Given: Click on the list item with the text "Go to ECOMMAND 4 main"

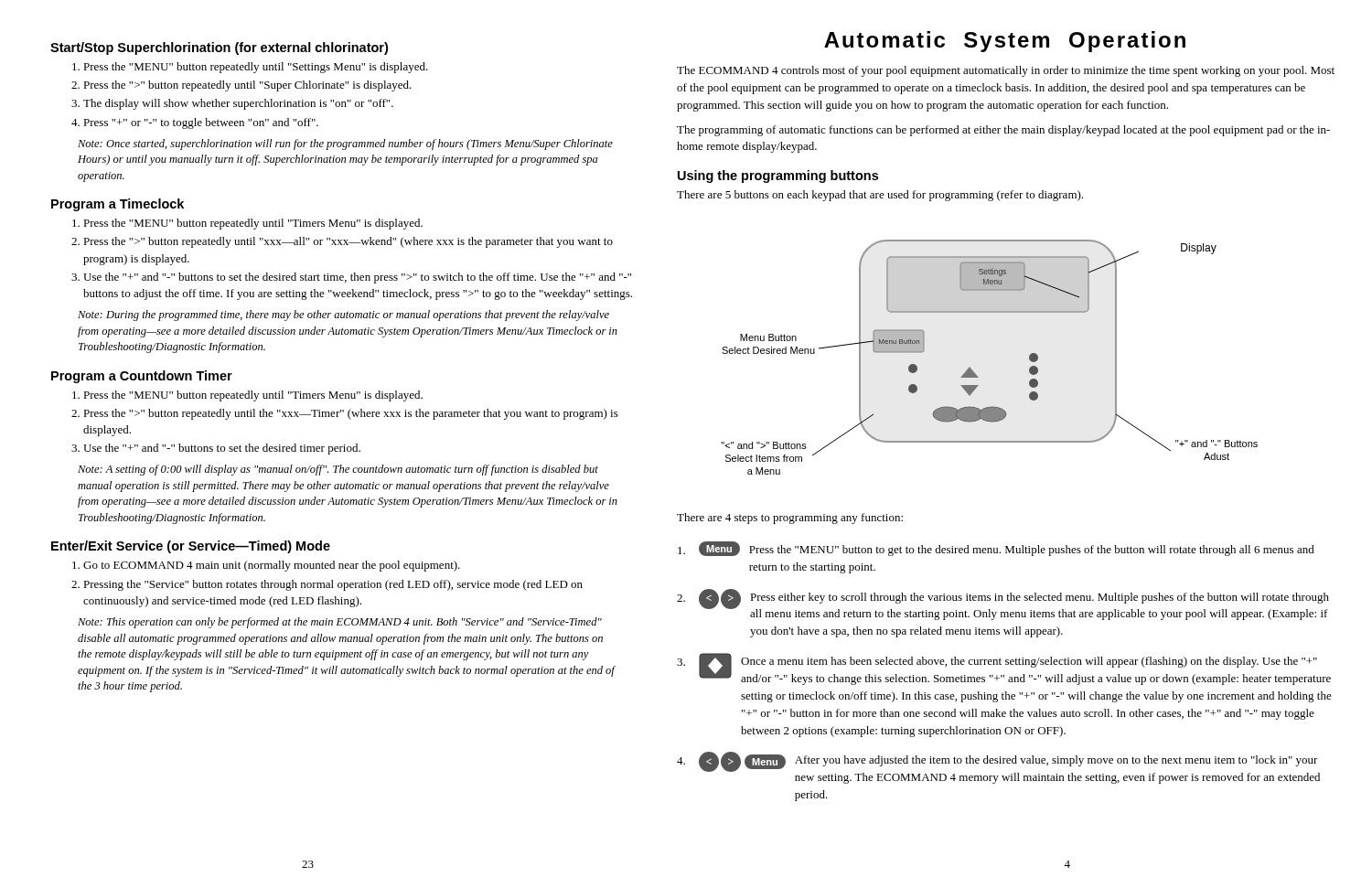Looking at the screenshot, I should click(343, 583).
